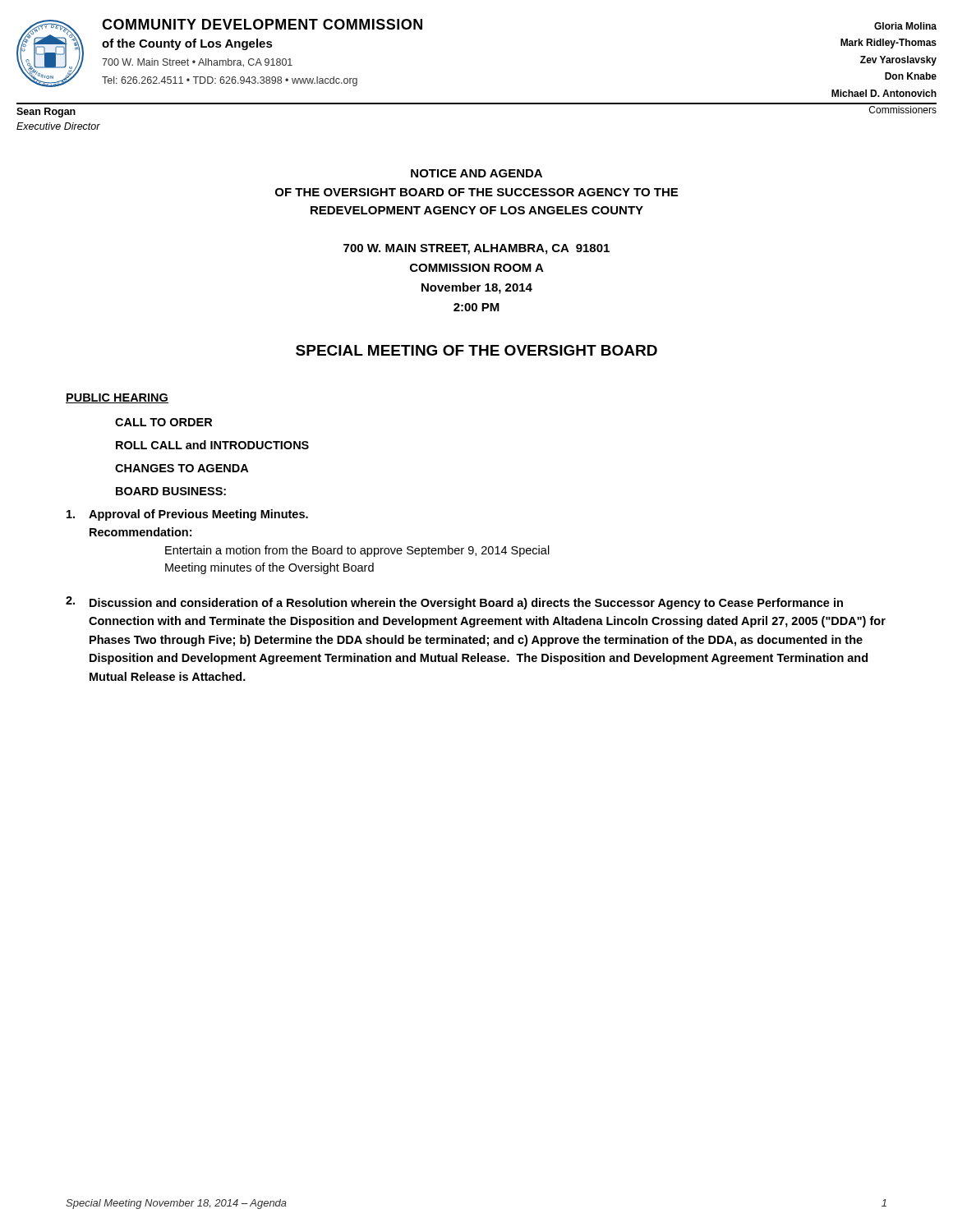
Task: Navigate to the element starting "ROLL CALL and INTRODUCTIONS"
Action: click(212, 445)
